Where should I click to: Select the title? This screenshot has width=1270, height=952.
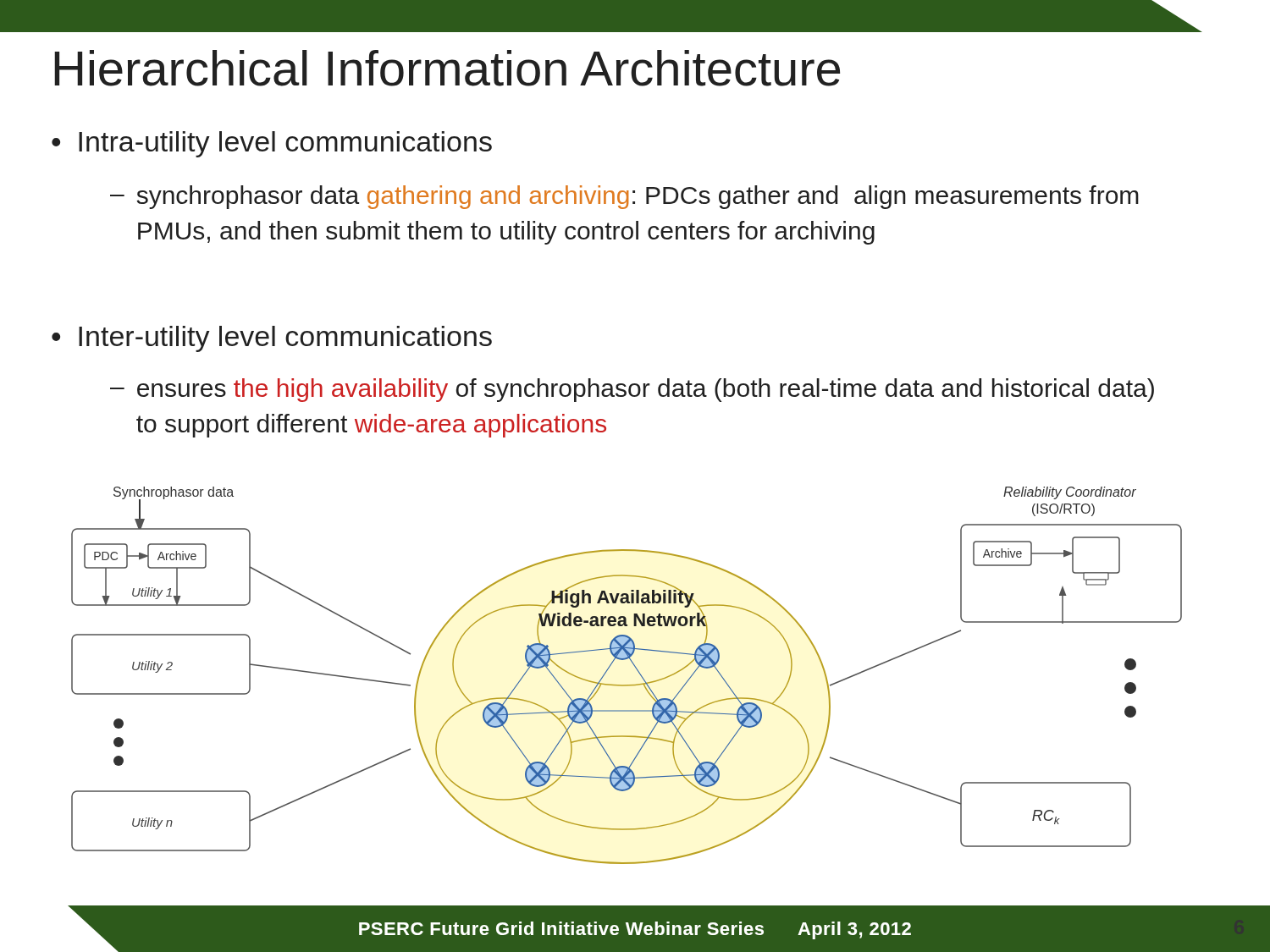(x=447, y=68)
